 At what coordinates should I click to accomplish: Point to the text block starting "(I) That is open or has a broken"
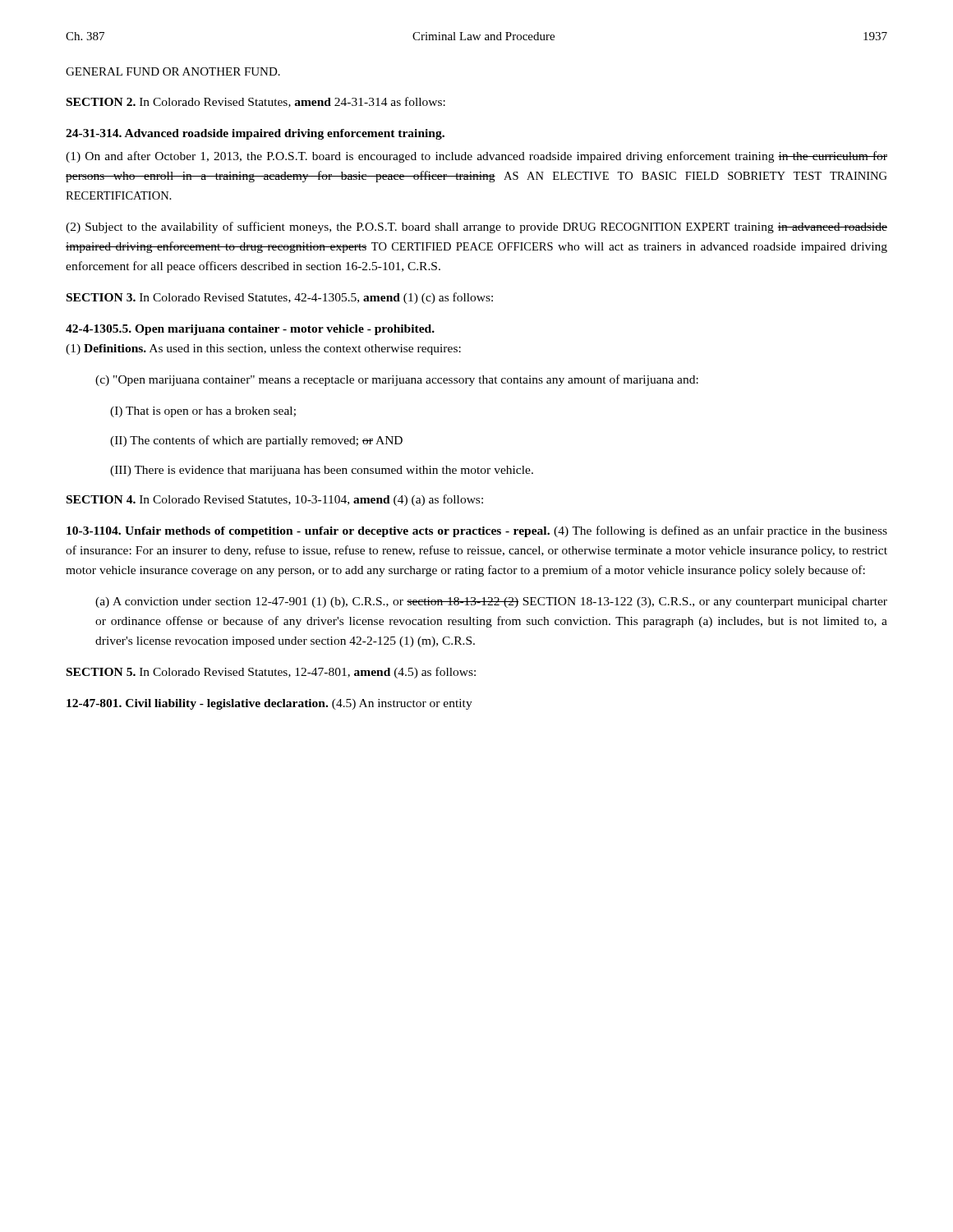[x=203, y=412]
